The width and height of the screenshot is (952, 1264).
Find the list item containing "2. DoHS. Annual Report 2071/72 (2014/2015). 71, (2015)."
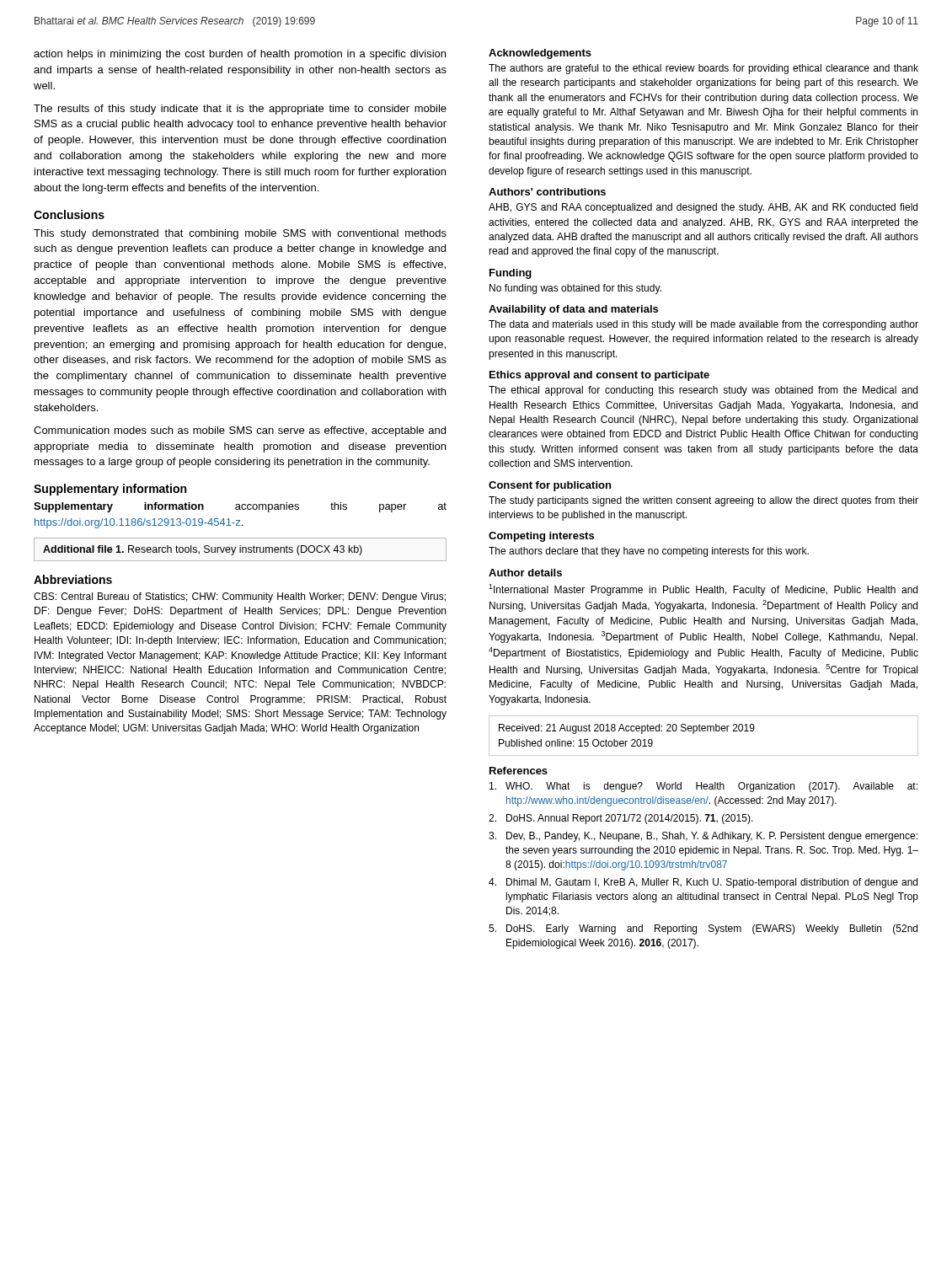621,819
